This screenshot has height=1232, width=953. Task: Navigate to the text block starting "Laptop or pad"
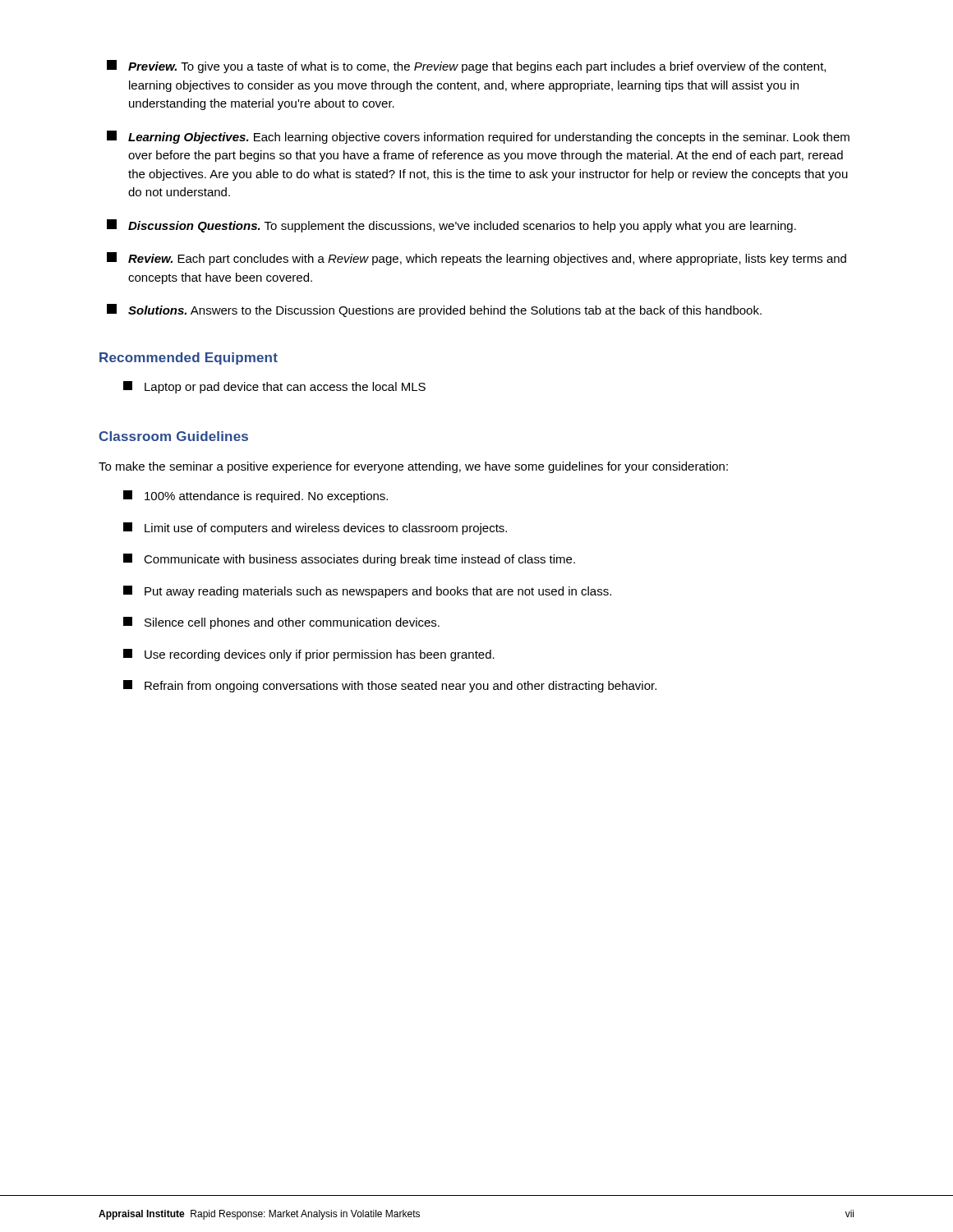click(274, 387)
